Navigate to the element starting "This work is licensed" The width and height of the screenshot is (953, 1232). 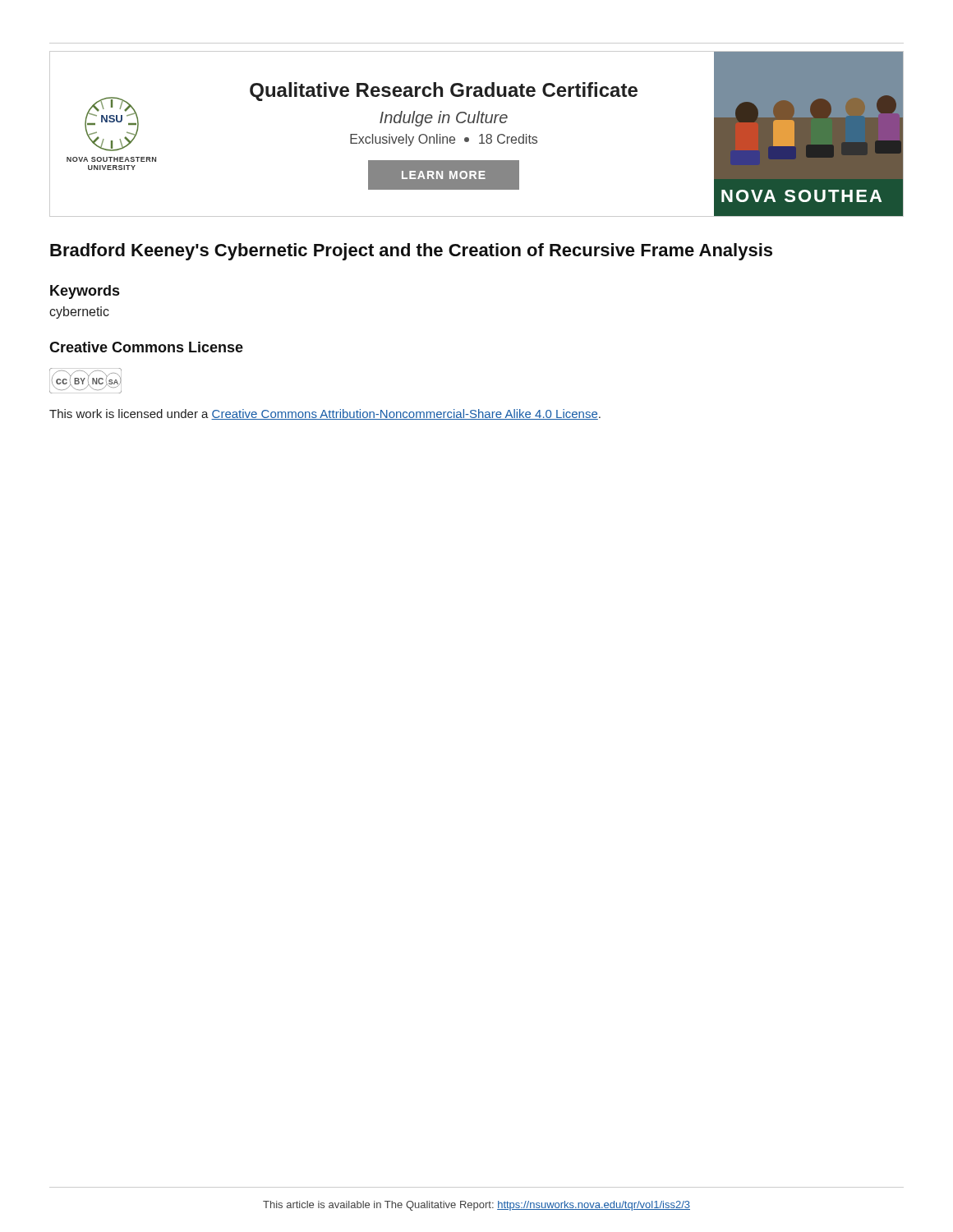(325, 413)
